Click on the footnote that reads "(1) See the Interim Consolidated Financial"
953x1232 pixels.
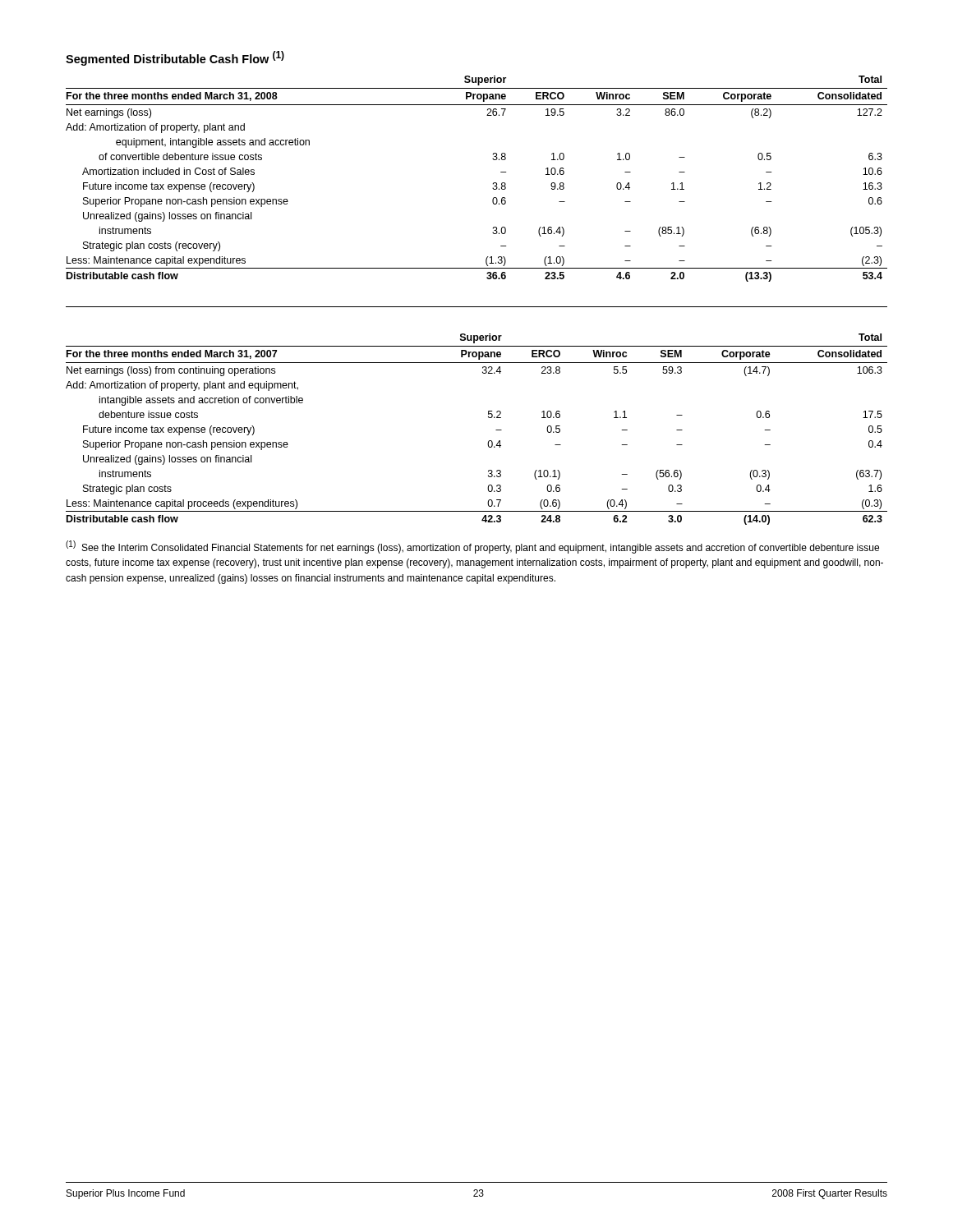pyautogui.click(x=475, y=562)
